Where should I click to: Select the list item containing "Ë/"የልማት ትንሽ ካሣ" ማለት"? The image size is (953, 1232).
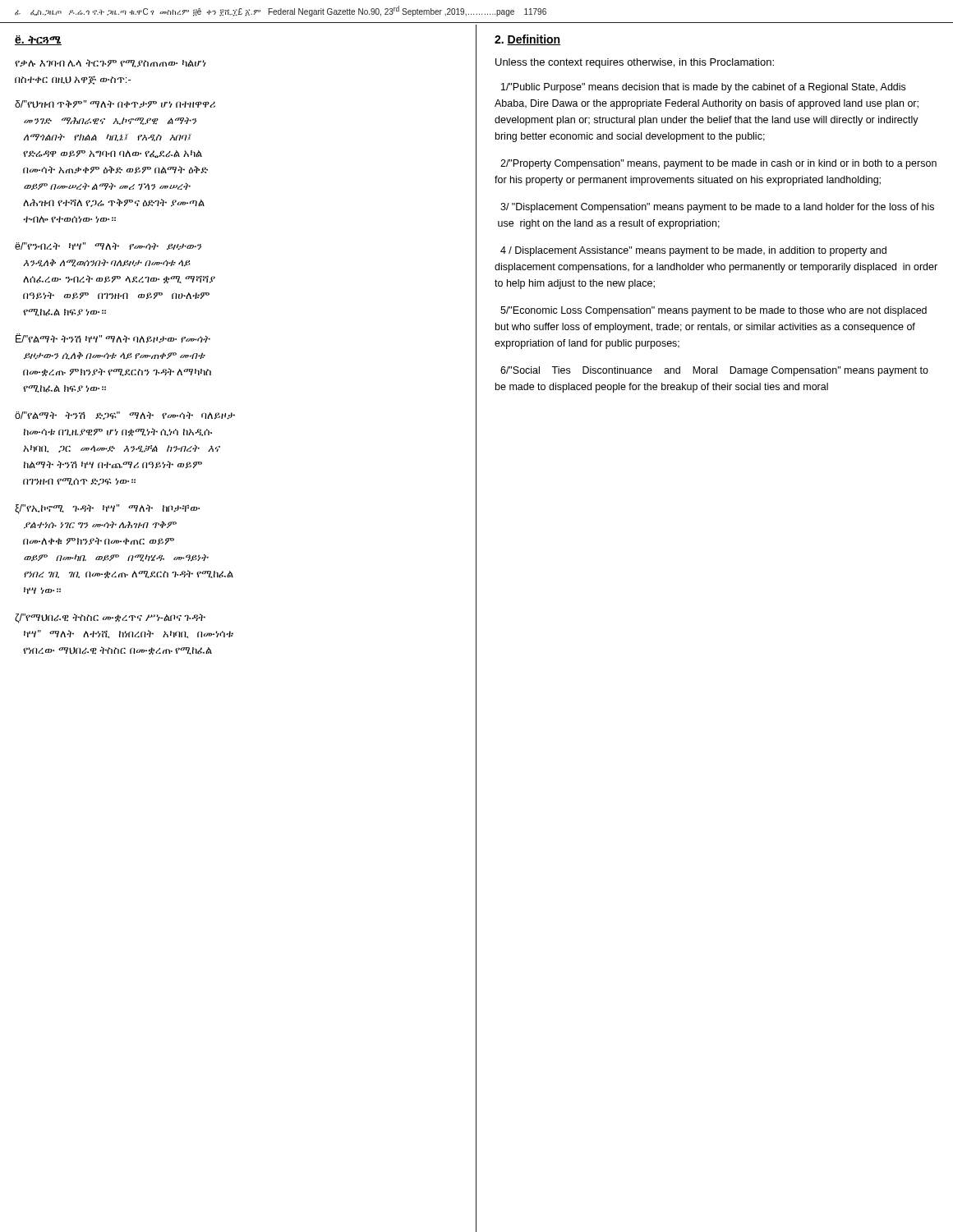point(114,364)
